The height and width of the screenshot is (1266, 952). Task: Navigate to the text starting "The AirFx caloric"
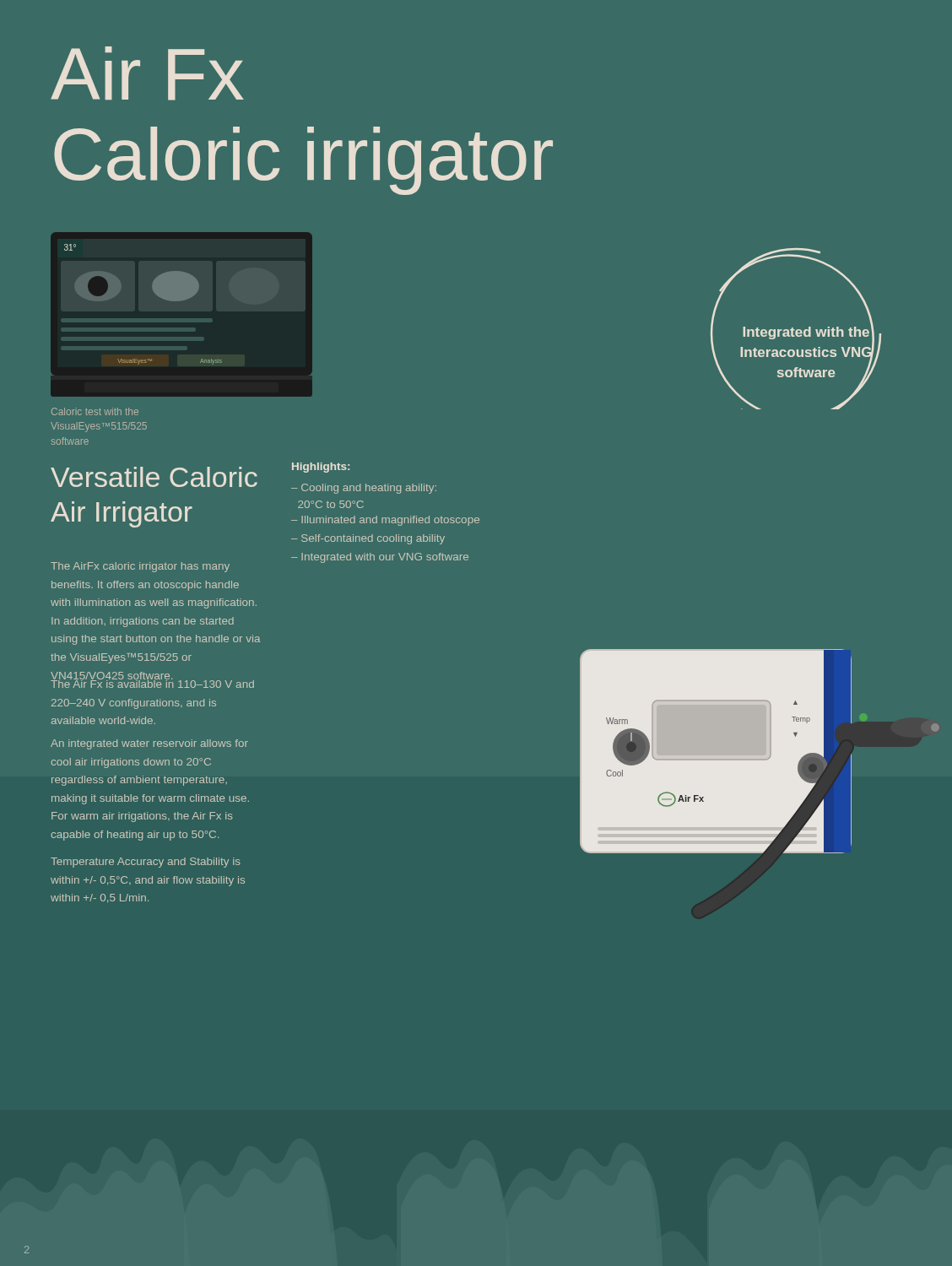[x=155, y=621]
